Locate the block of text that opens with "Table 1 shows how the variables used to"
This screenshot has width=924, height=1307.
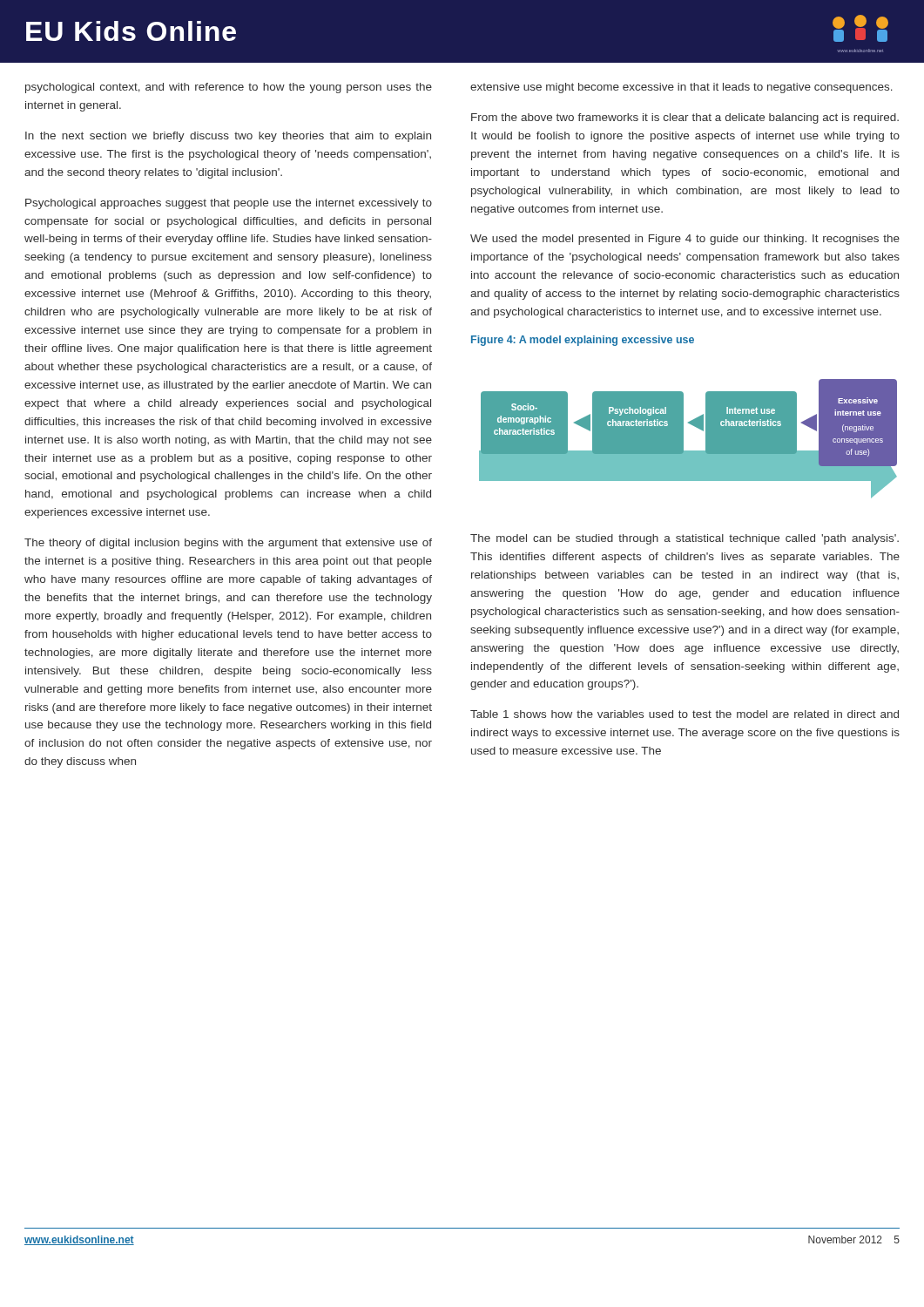coord(685,733)
